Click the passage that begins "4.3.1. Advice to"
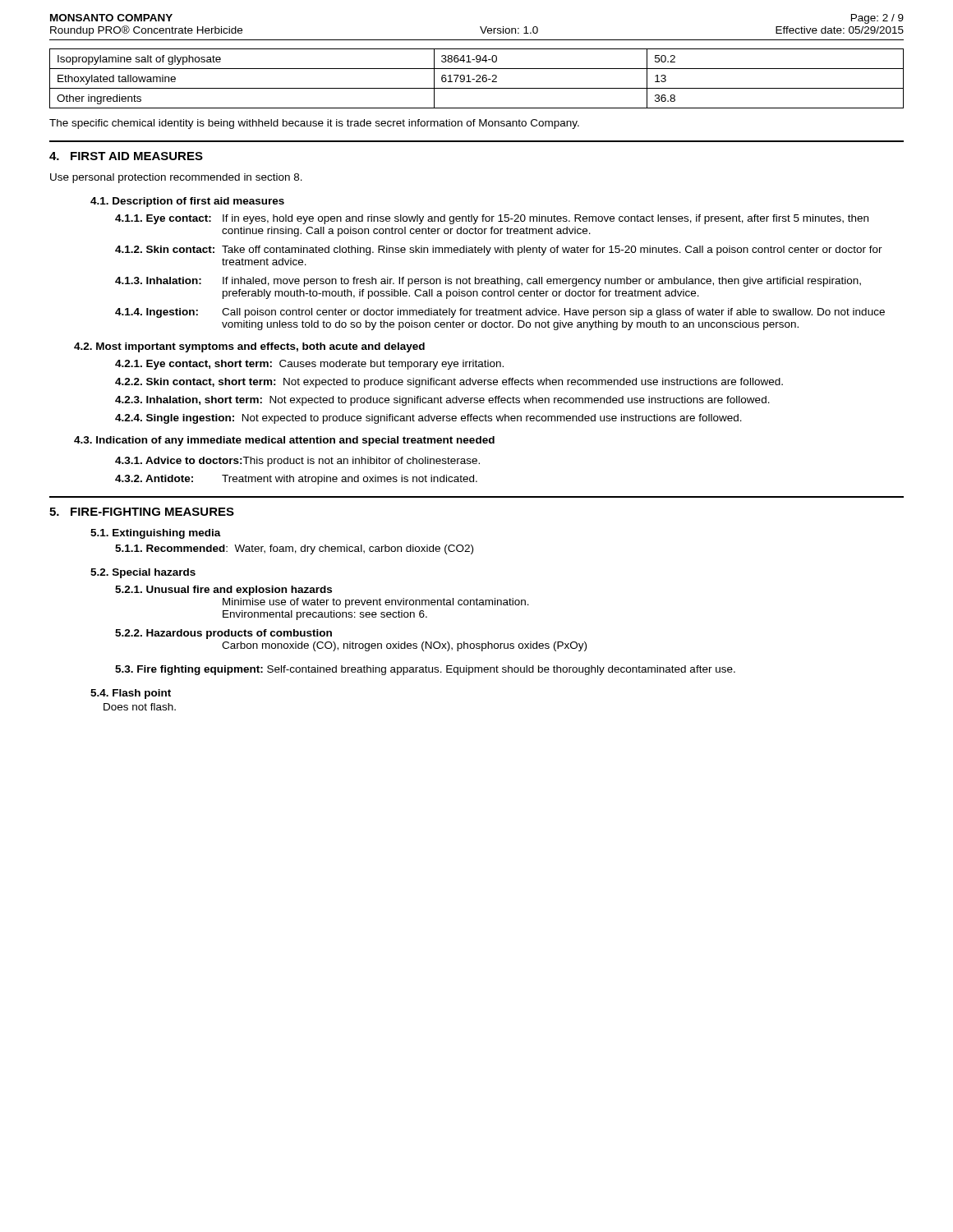This screenshot has height=1232, width=953. coord(297,462)
